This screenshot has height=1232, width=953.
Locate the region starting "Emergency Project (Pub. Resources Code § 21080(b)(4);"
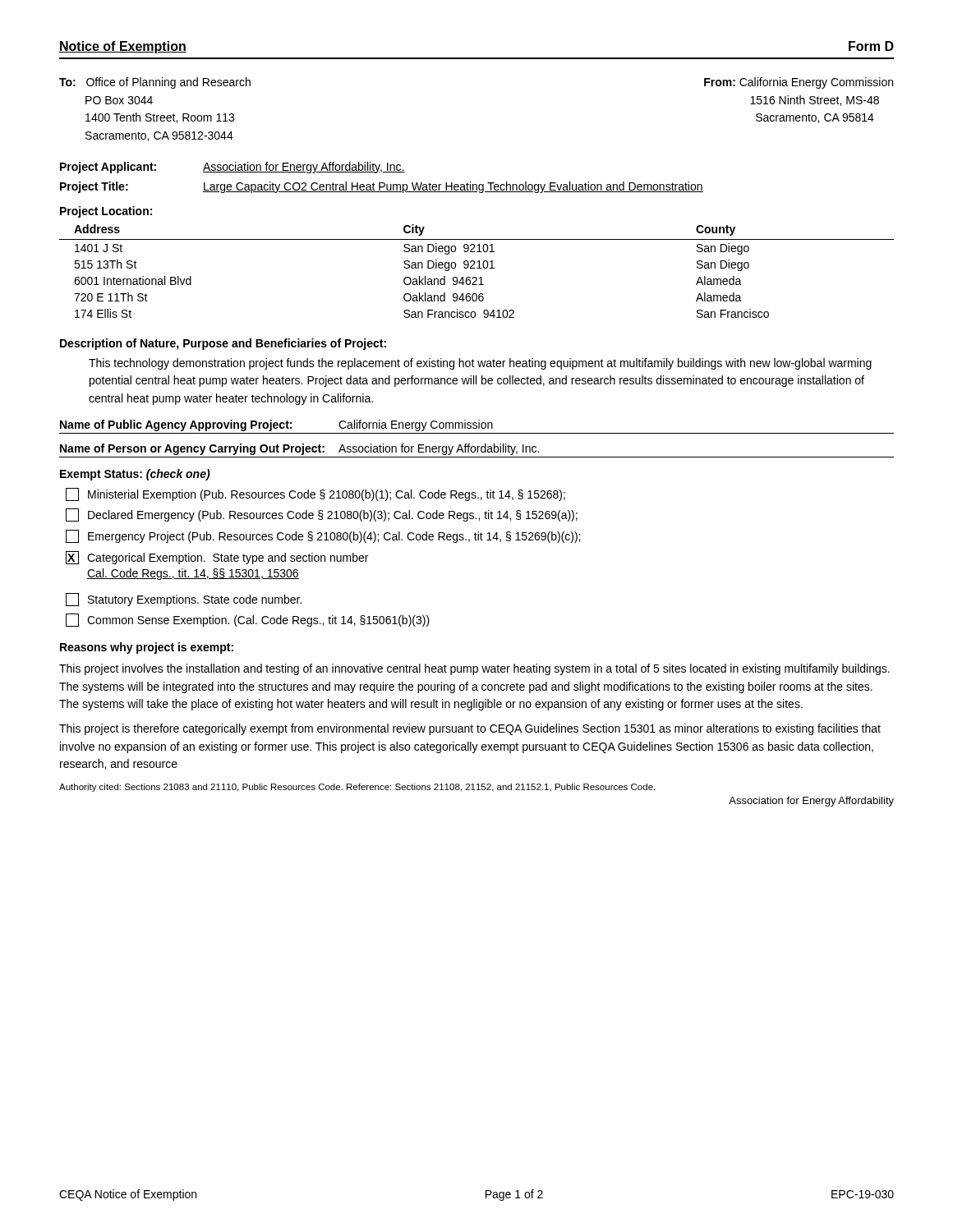pyautogui.click(x=323, y=537)
